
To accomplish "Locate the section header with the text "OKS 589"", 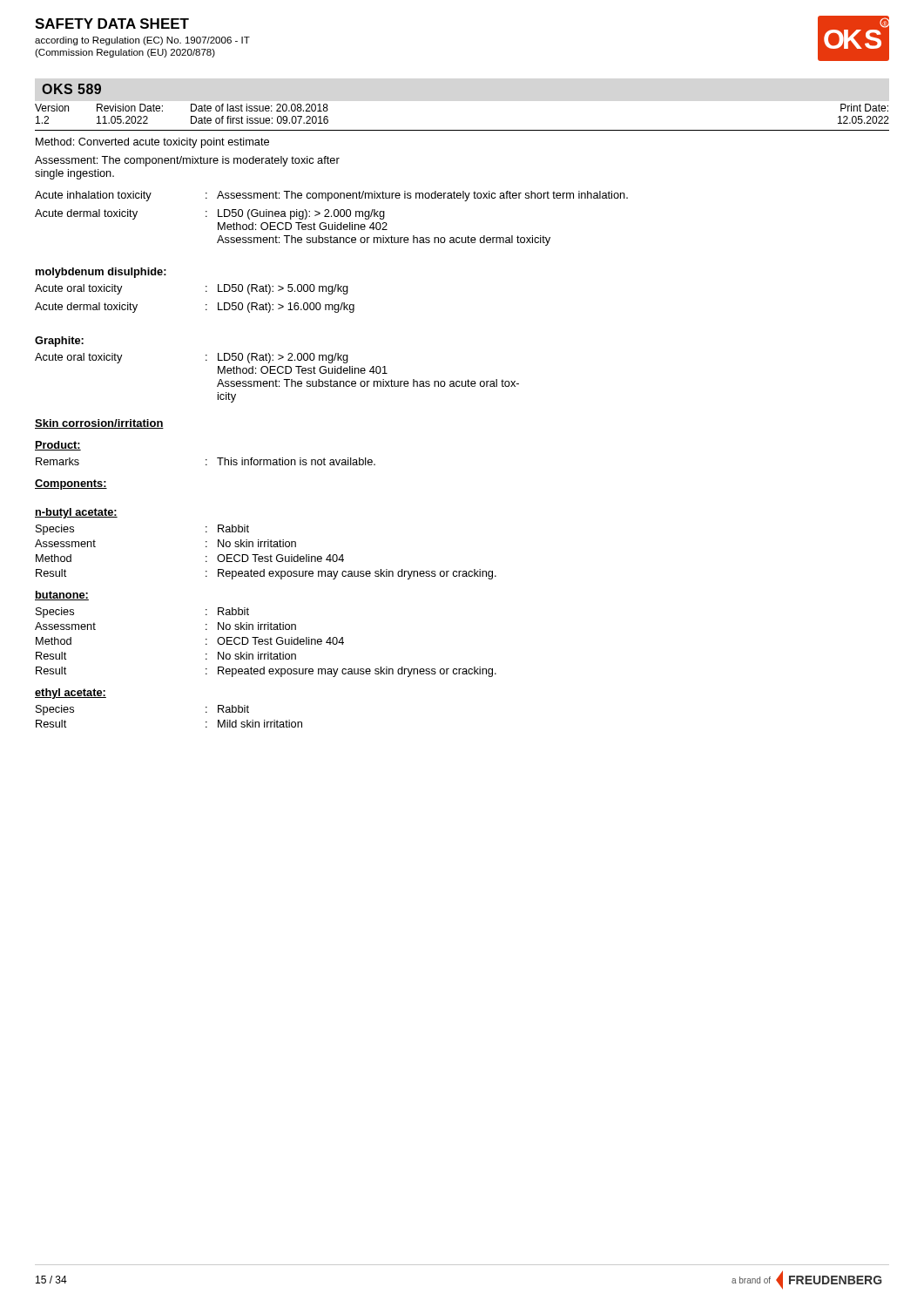I will 72,90.
